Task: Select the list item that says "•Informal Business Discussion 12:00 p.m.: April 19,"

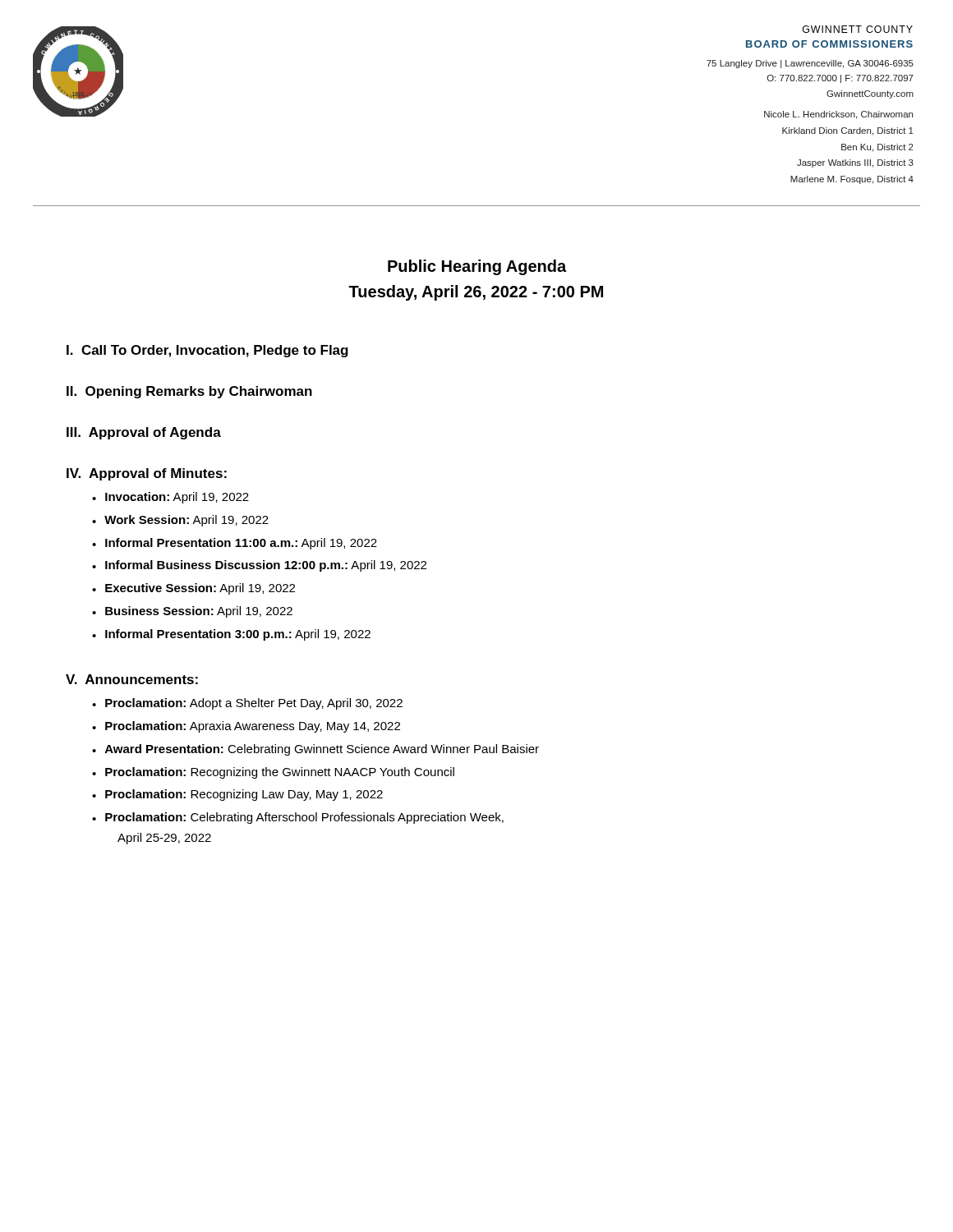Action: (260, 567)
